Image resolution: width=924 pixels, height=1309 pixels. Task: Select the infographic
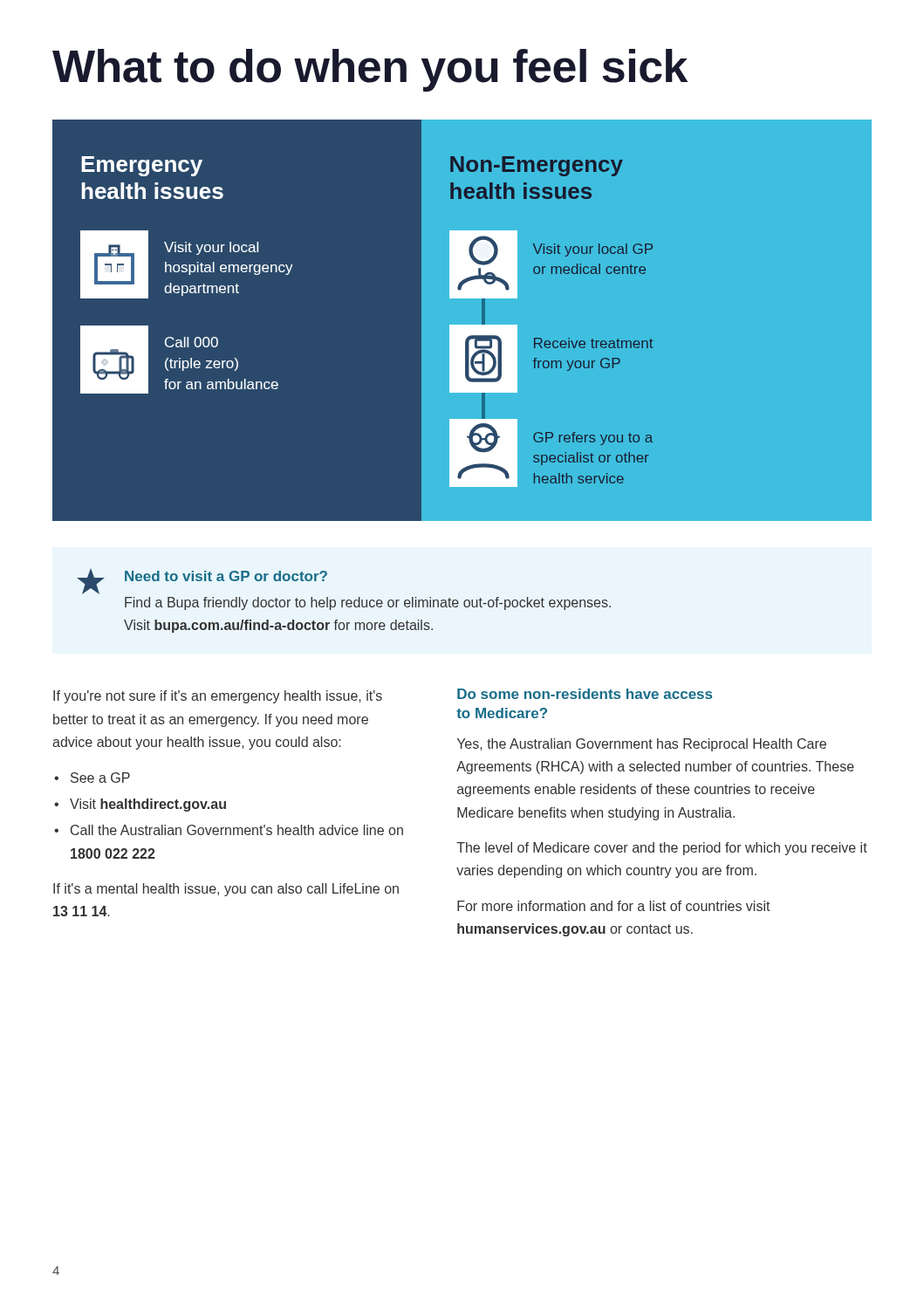(462, 320)
